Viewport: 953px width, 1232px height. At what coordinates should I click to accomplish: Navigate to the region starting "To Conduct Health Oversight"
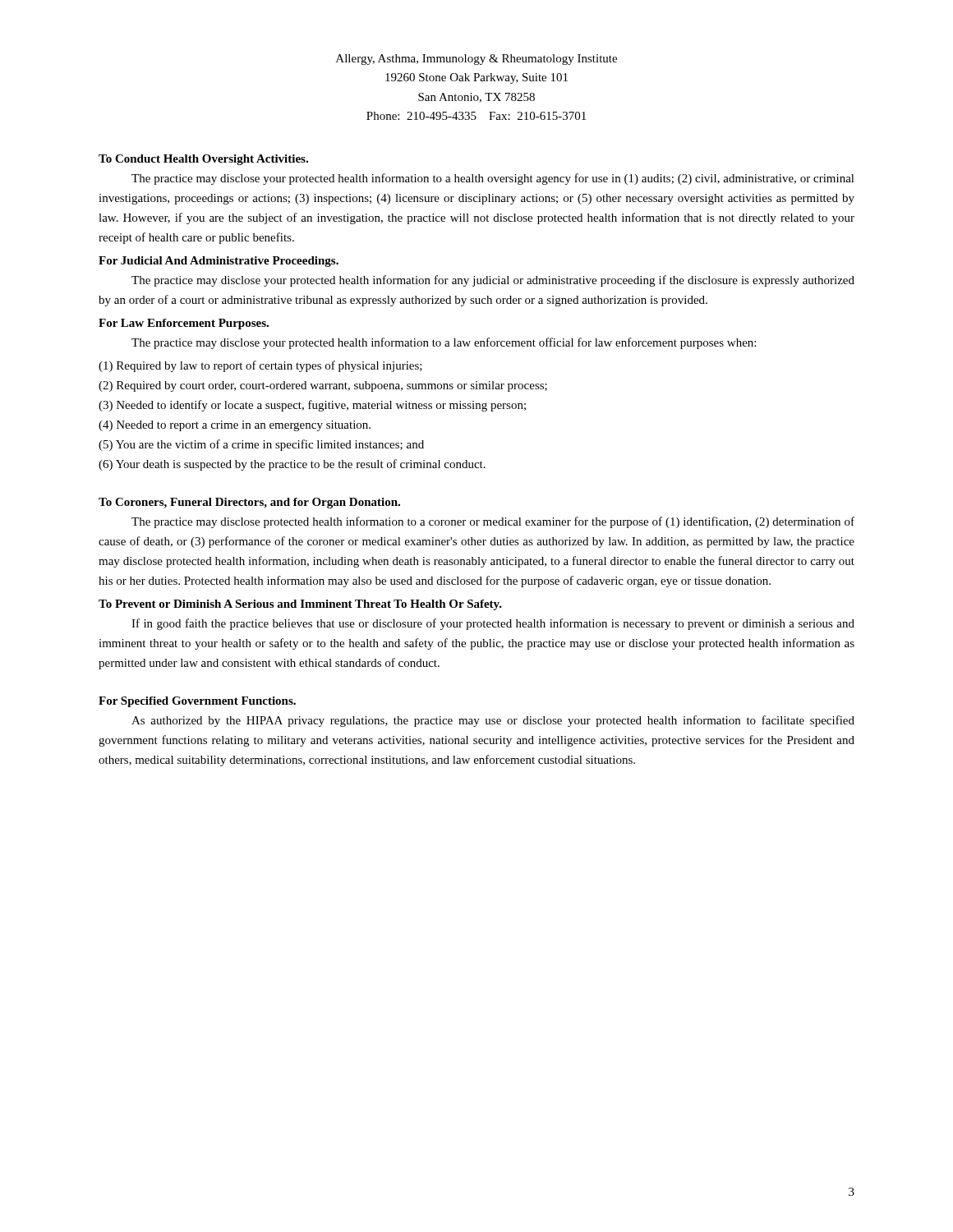click(x=476, y=200)
